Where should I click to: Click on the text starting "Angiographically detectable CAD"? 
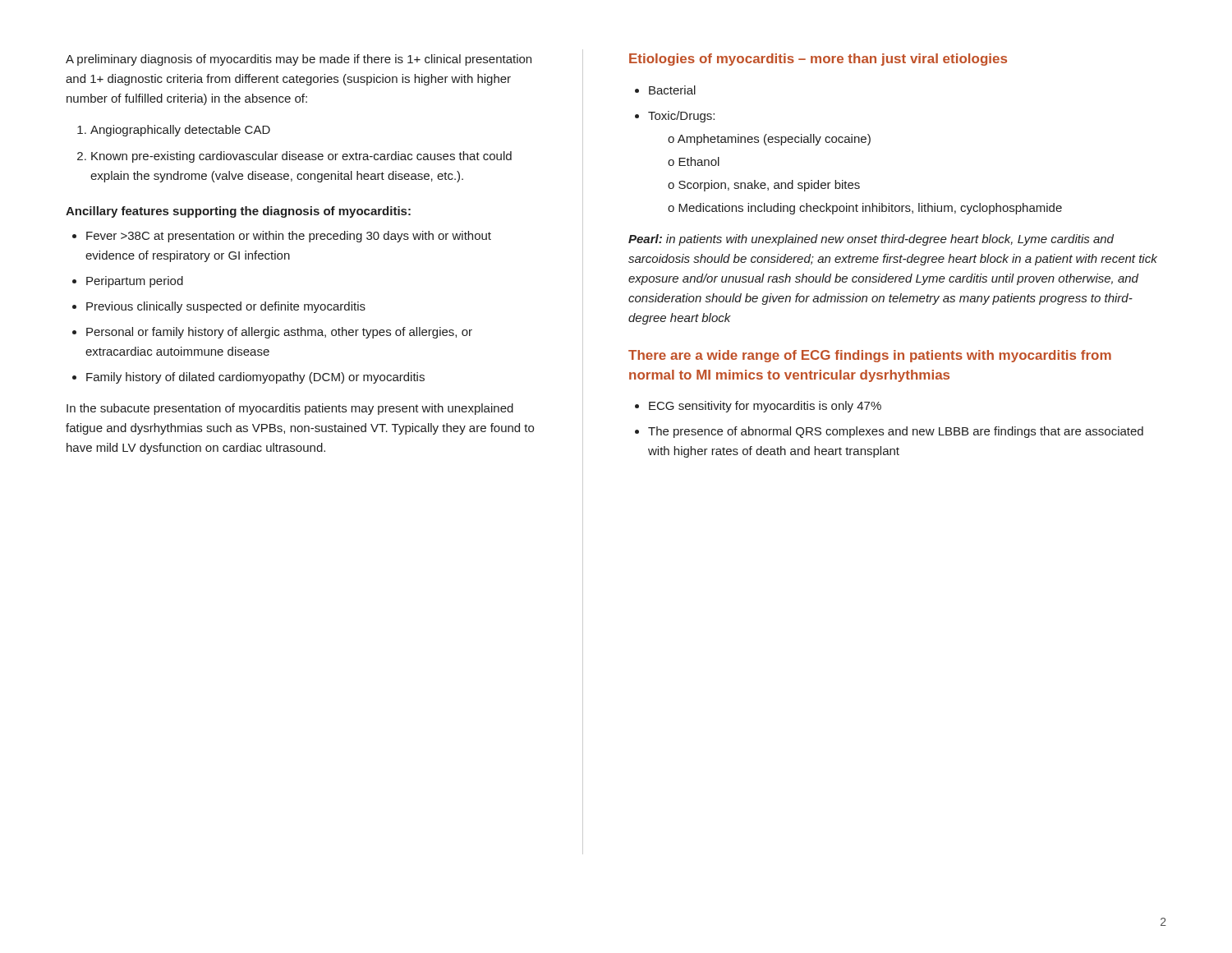(x=303, y=153)
